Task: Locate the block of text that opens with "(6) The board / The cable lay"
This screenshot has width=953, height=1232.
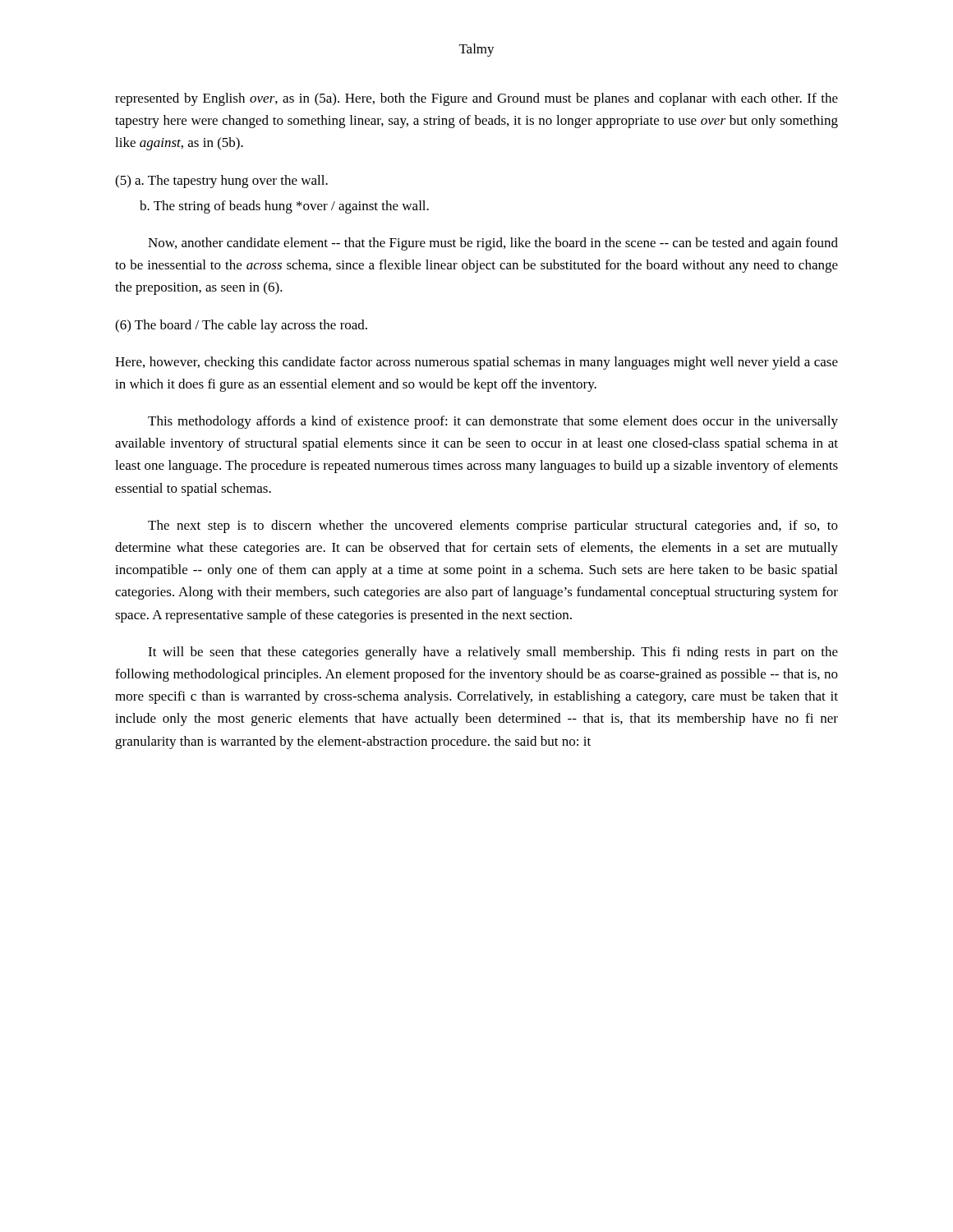Action: [x=242, y=324]
